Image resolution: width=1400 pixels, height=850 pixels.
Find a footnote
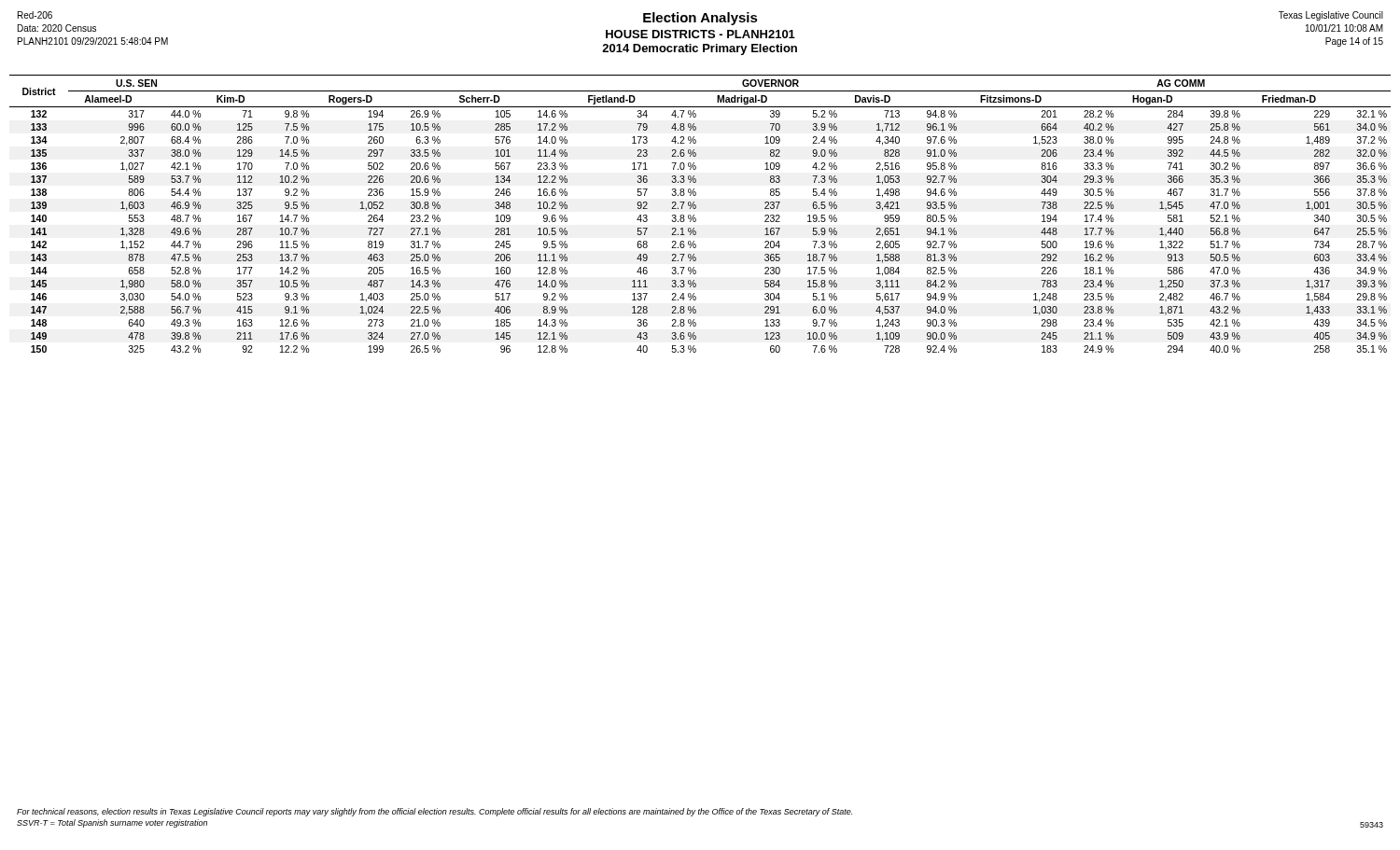(x=435, y=817)
